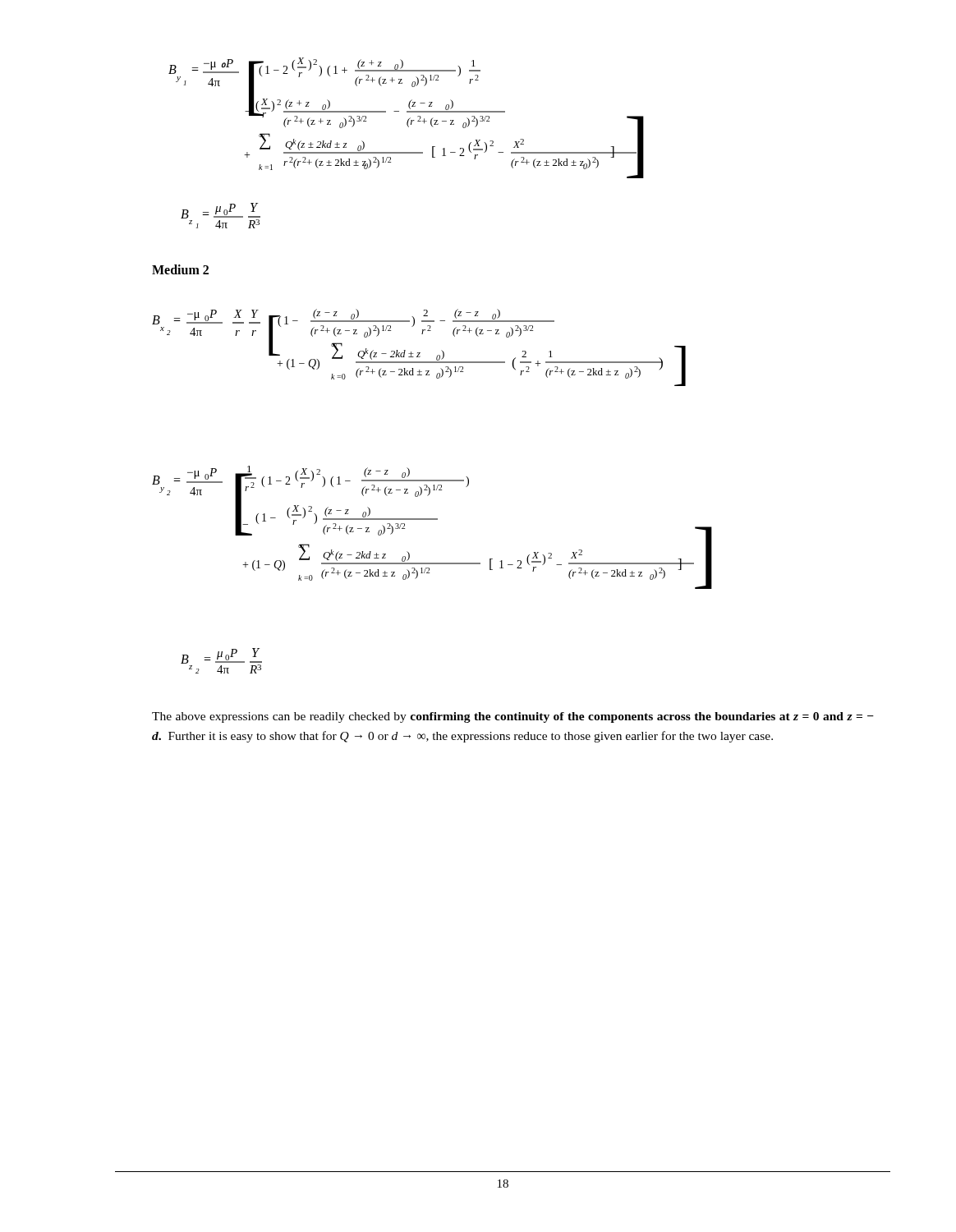Select the section header containing "Medium 2"
The image size is (956, 1232).
(181, 270)
